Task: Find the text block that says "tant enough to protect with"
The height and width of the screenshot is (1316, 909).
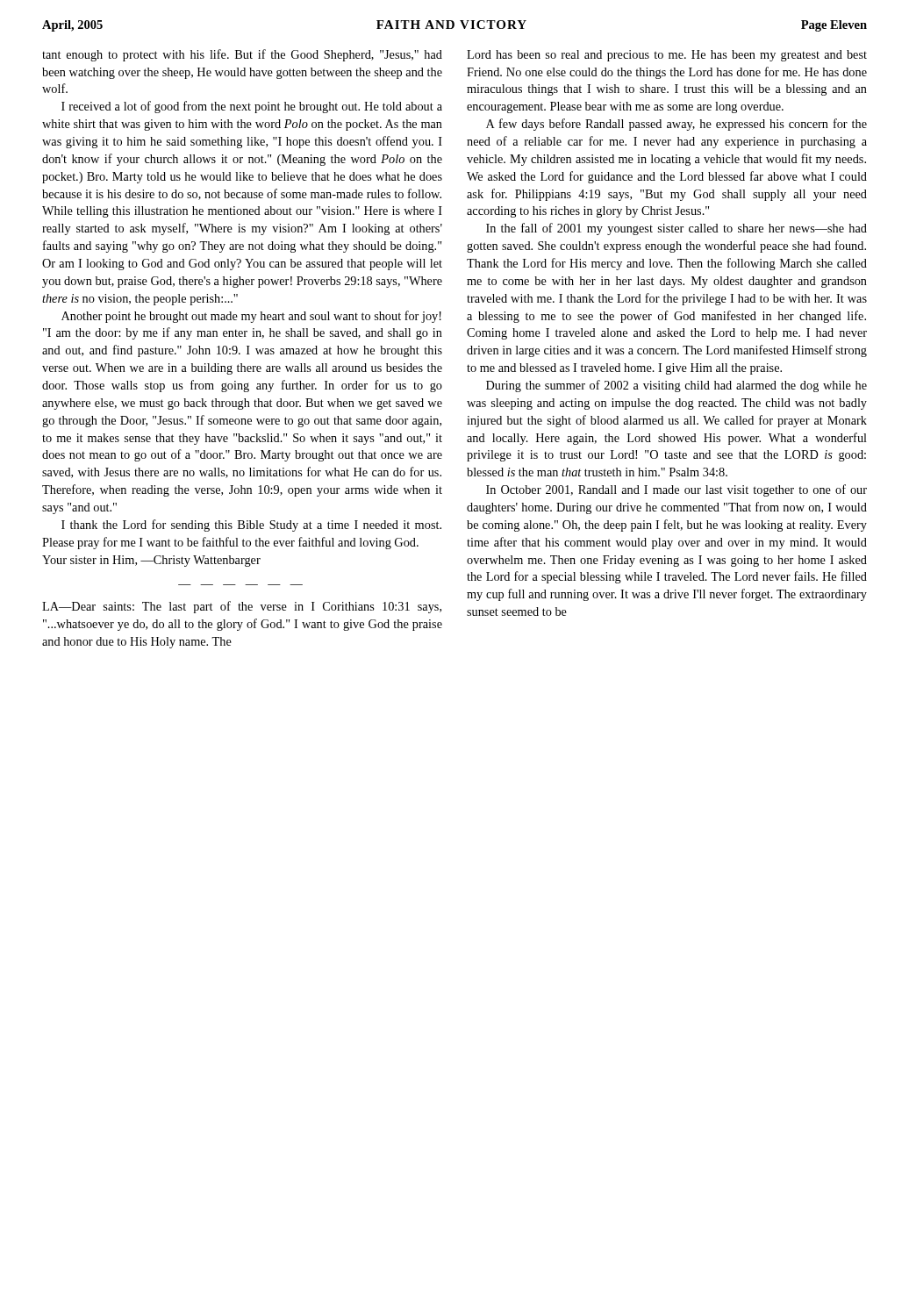Action: (242, 348)
